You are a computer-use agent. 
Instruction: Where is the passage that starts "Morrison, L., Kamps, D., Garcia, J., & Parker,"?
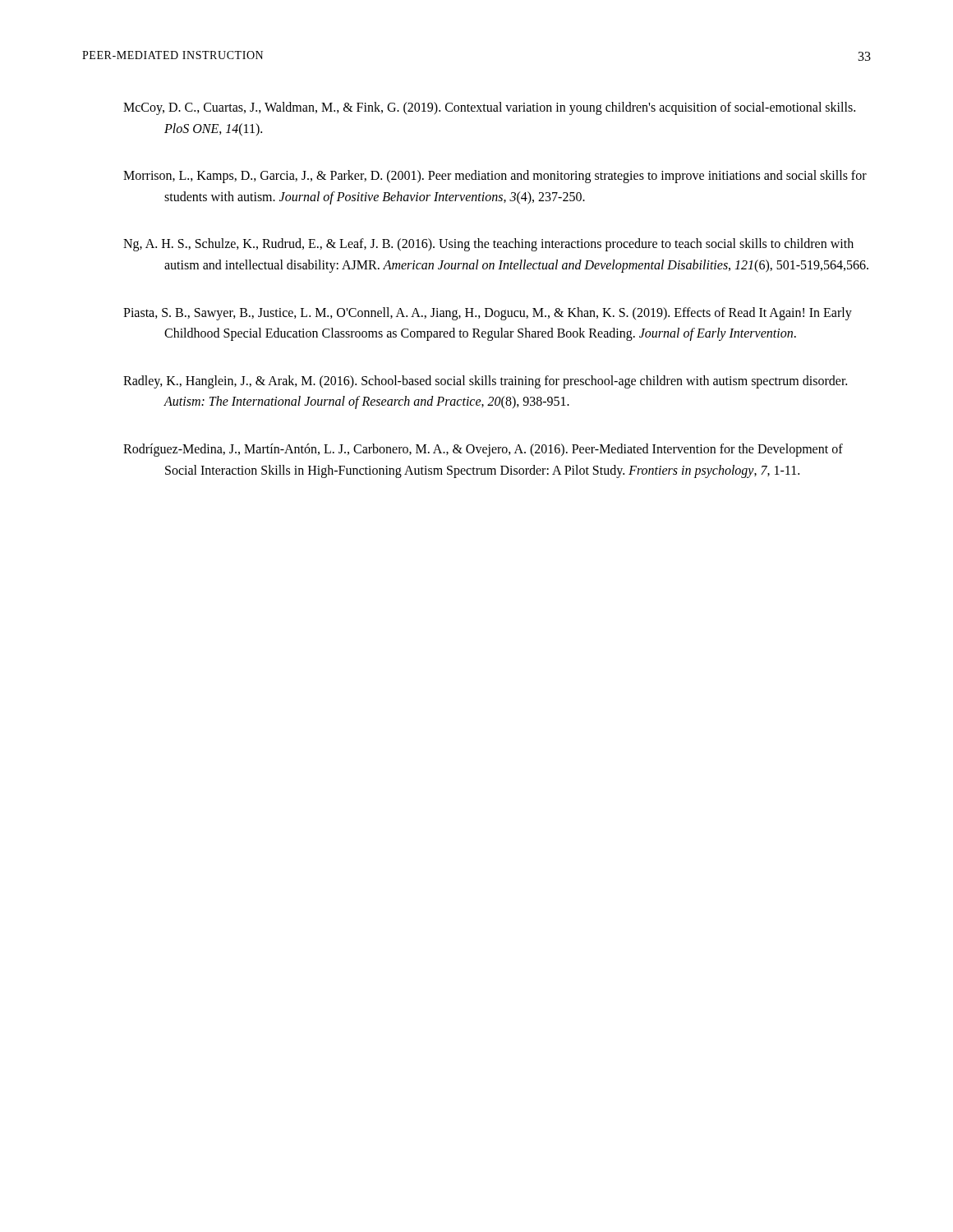495,186
